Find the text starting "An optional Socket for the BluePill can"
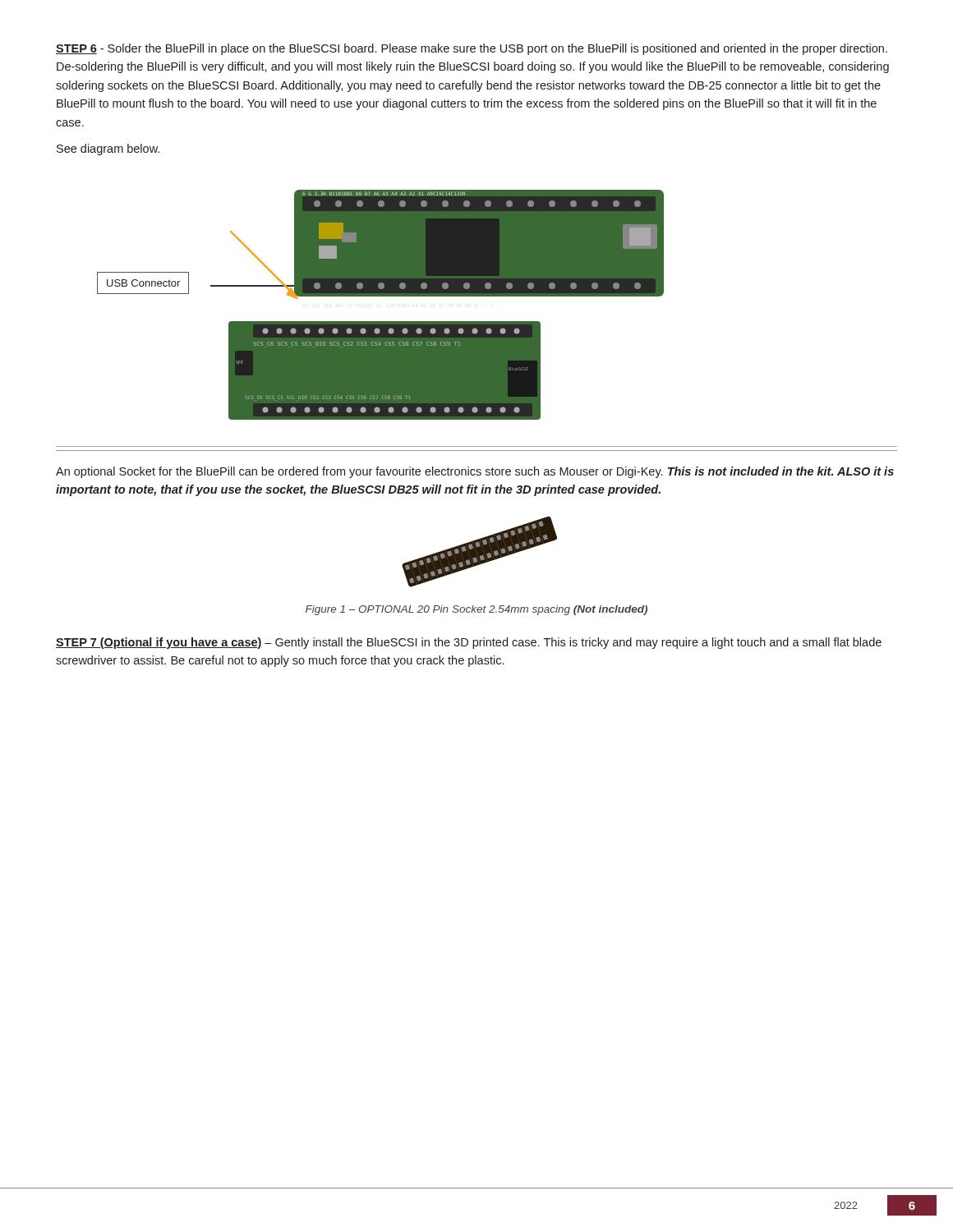This screenshot has width=953, height=1232. coord(475,481)
